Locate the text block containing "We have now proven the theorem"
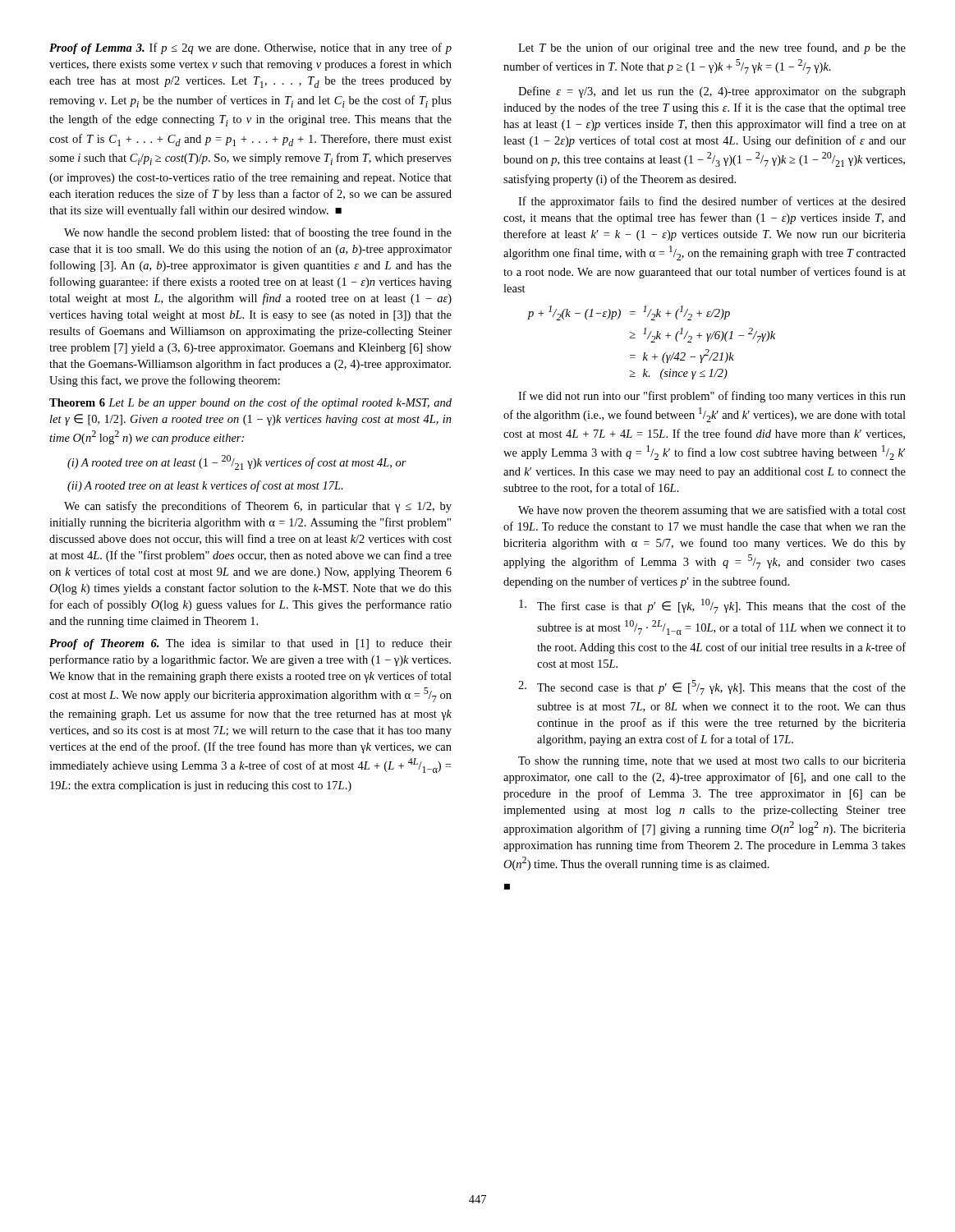The height and width of the screenshot is (1232, 955). (x=705, y=546)
